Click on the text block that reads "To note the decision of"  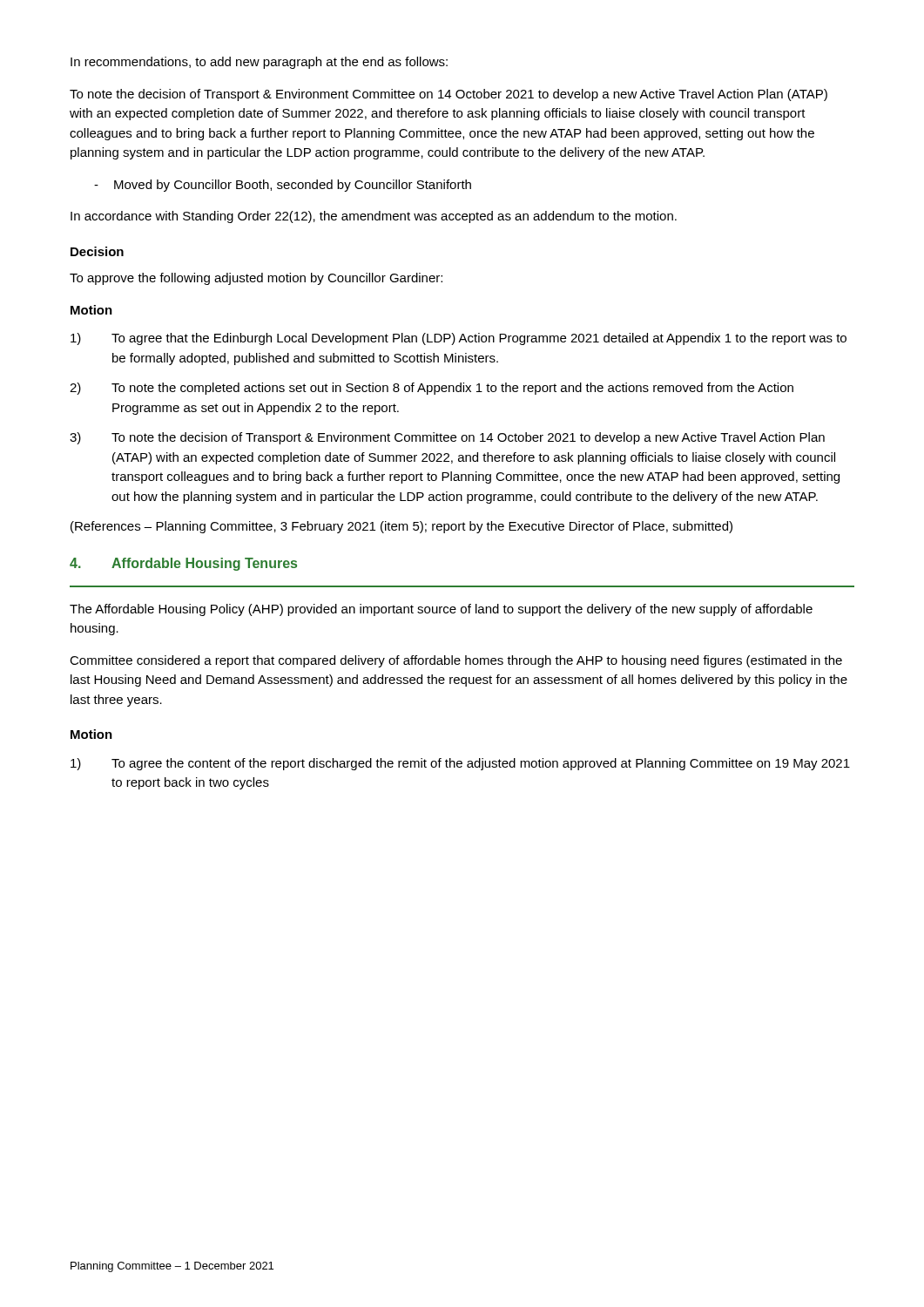[x=449, y=123]
